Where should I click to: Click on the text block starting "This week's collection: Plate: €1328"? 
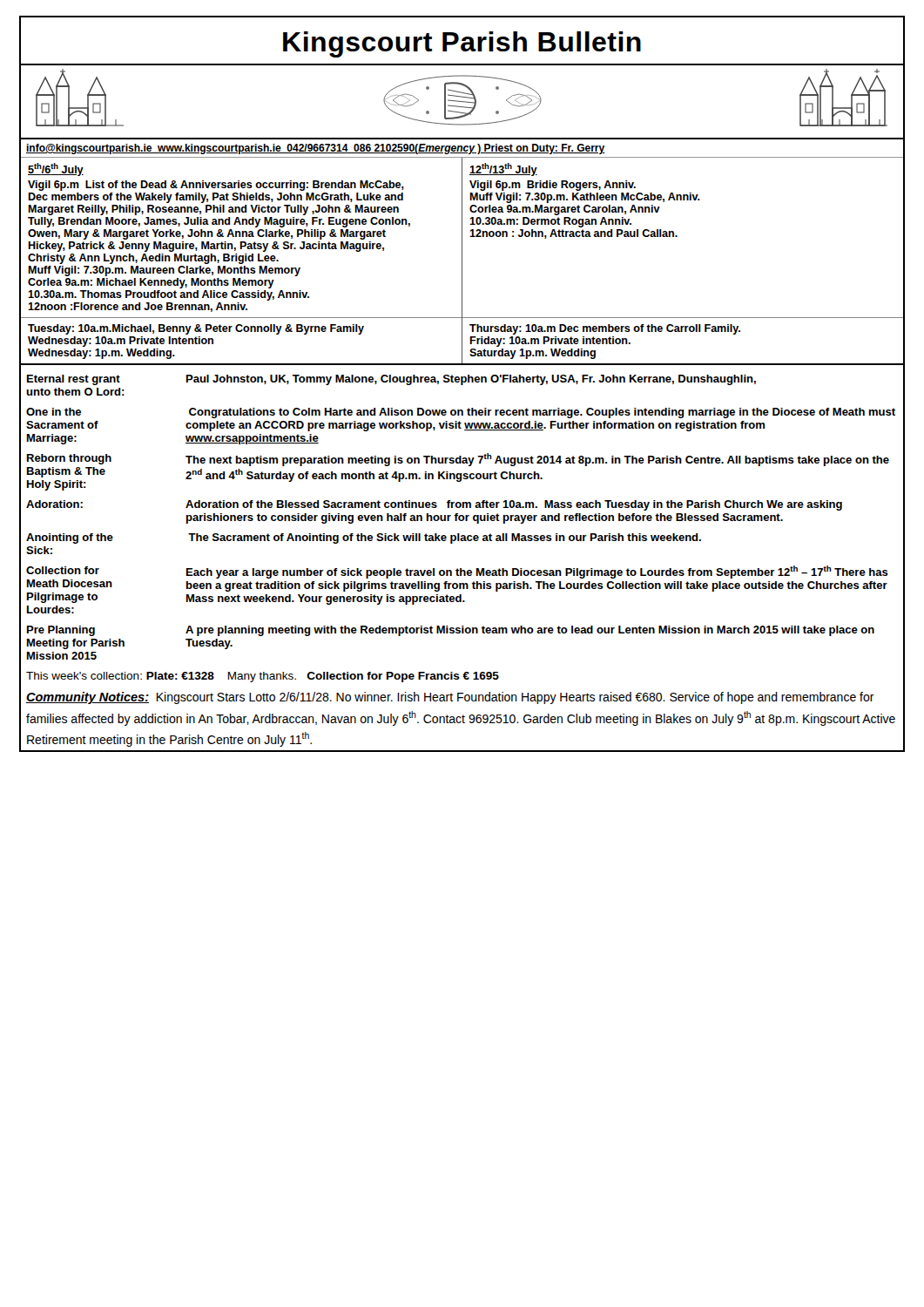click(x=263, y=676)
